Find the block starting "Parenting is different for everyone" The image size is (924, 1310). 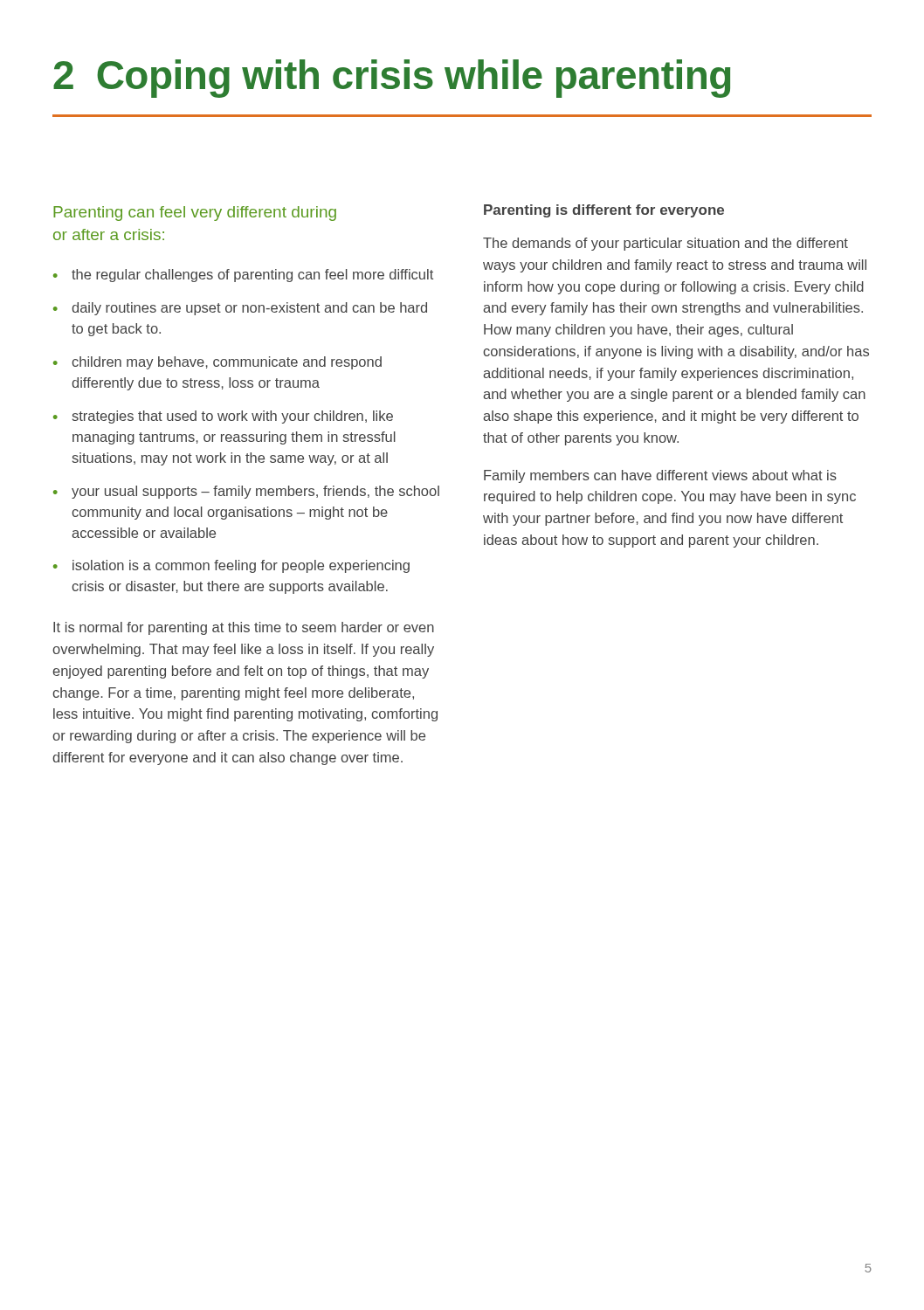click(x=677, y=211)
